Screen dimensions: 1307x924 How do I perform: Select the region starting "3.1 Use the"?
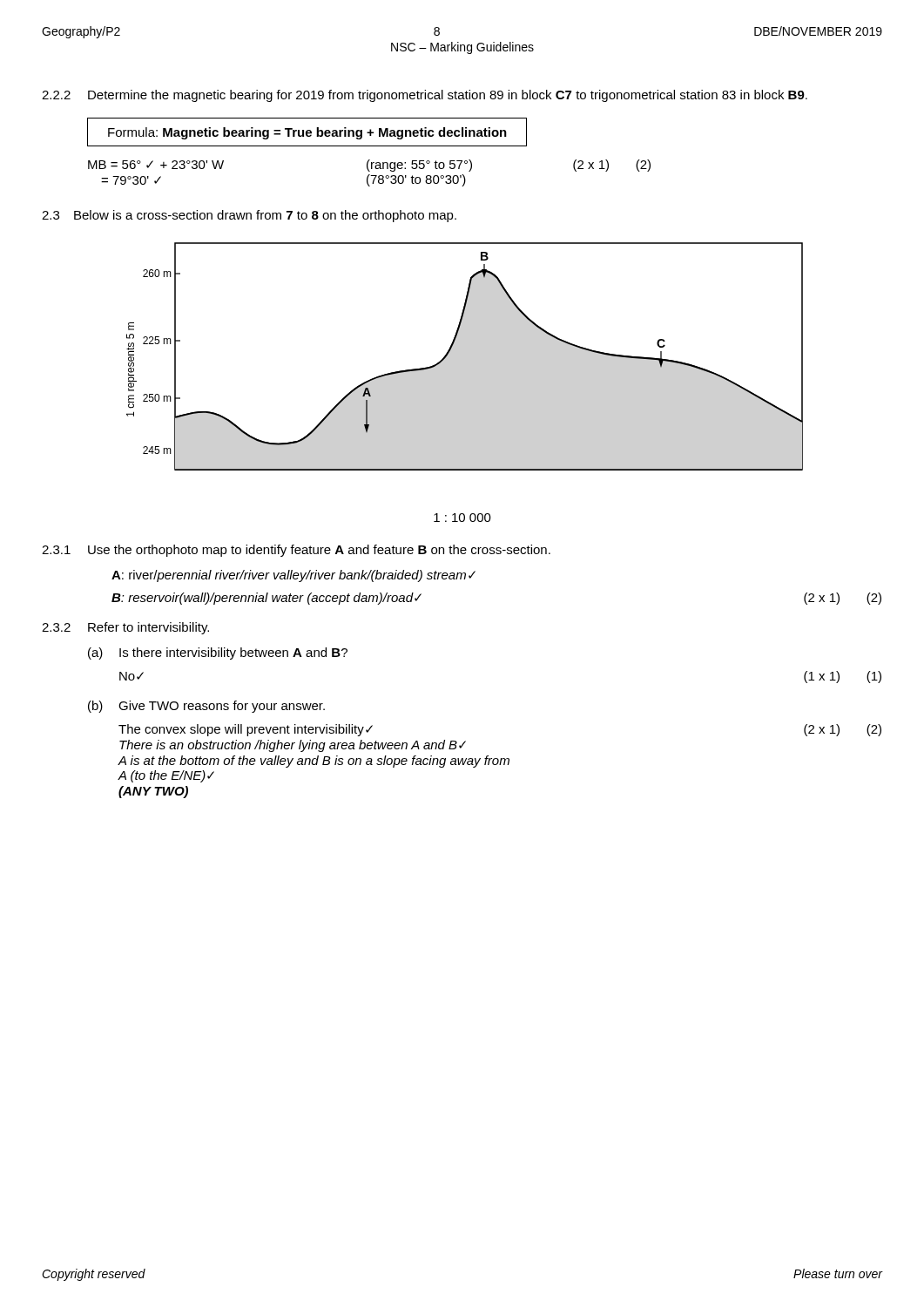pos(296,549)
